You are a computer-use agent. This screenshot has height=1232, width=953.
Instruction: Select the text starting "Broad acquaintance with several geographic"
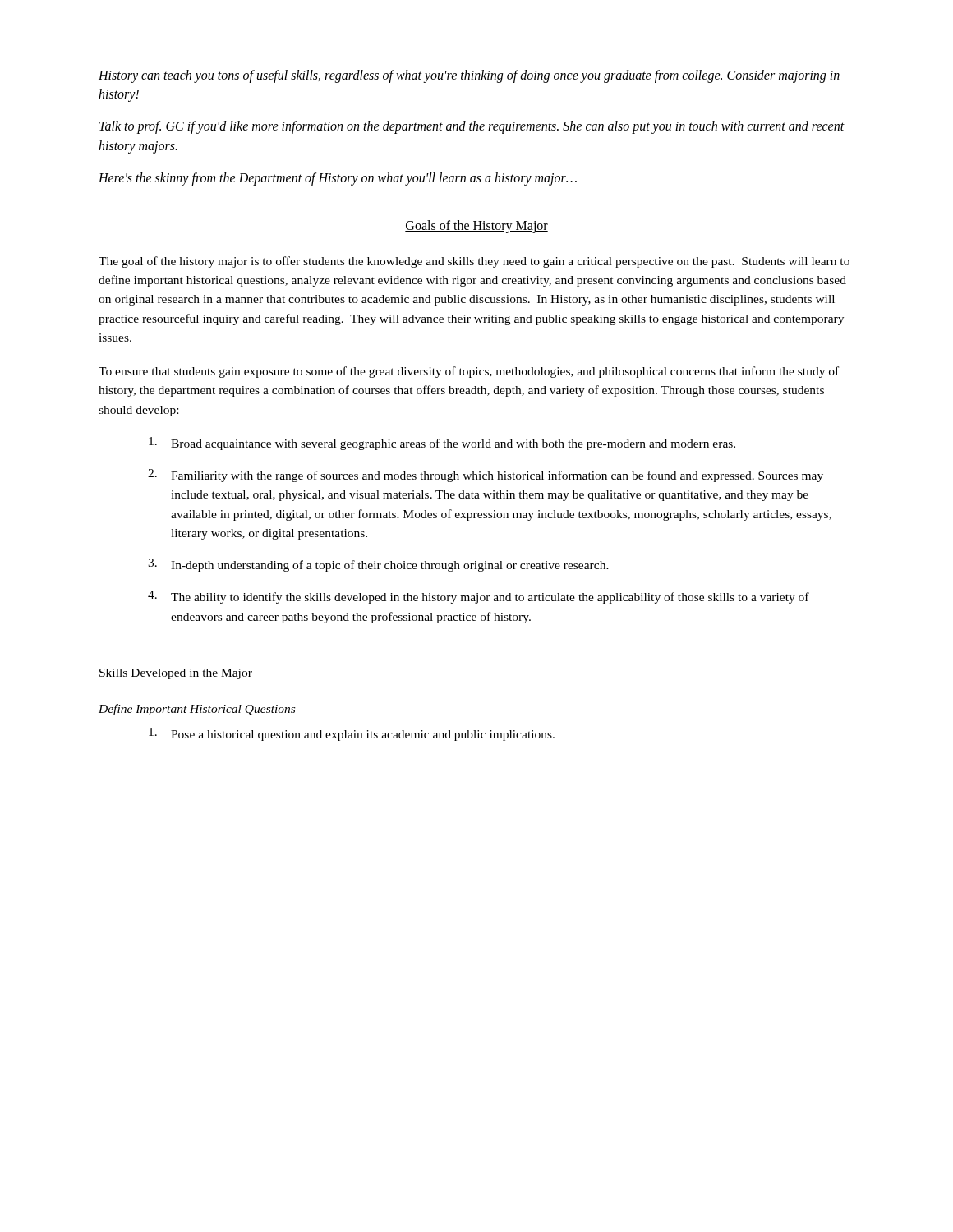coord(501,443)
